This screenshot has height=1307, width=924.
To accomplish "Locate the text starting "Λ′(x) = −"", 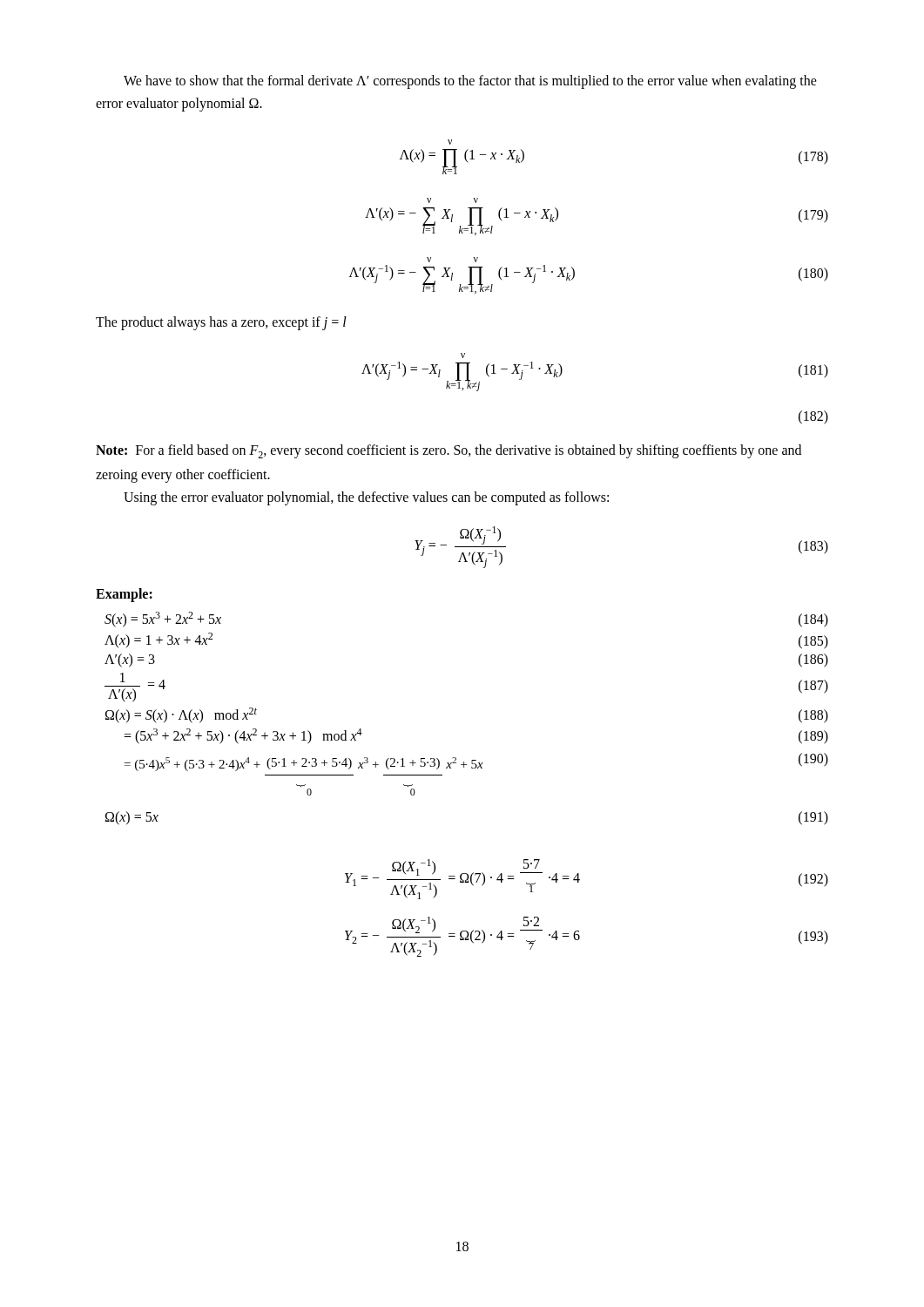I will (429, 200).
